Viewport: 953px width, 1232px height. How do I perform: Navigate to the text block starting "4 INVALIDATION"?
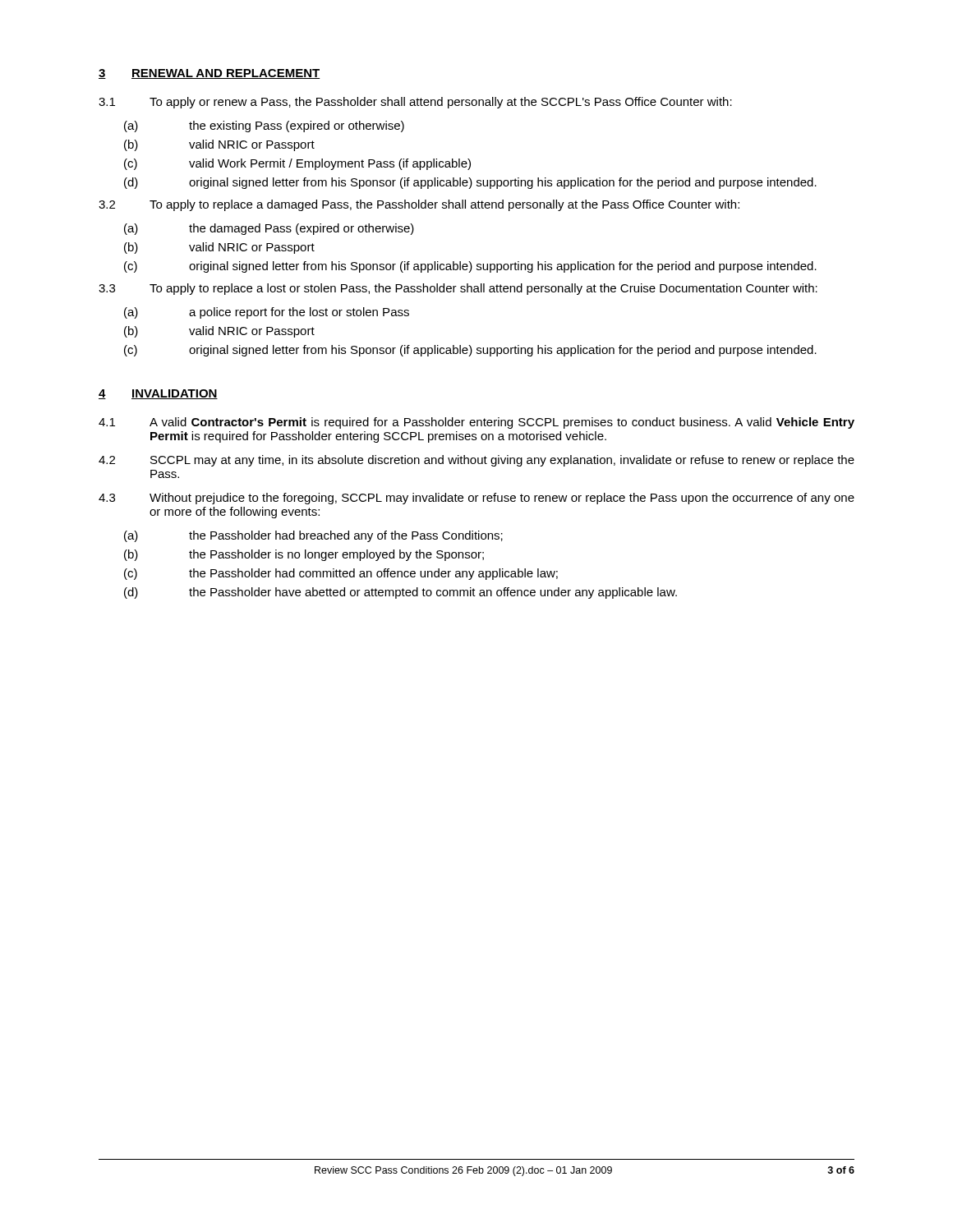(158, 393)
